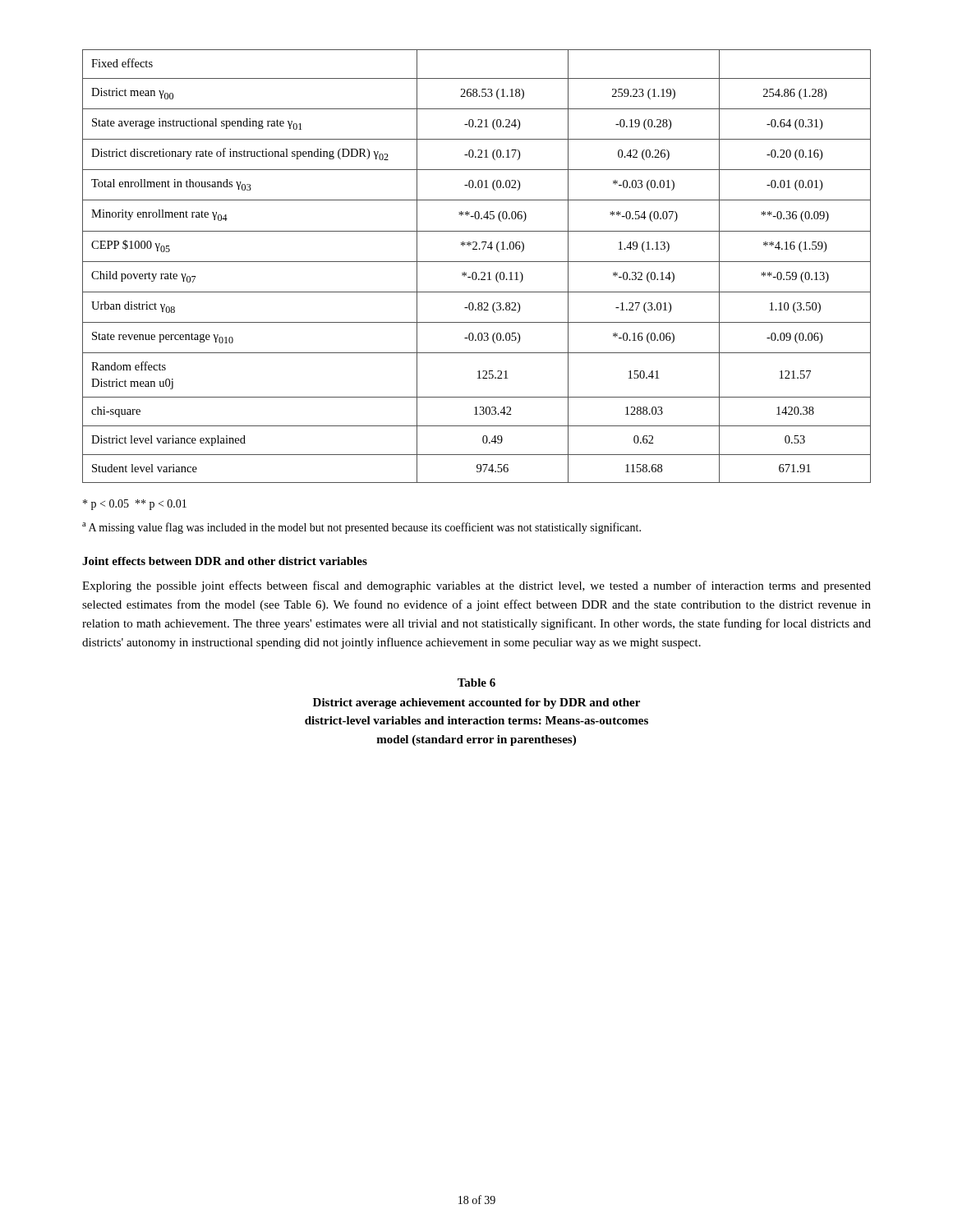
Task: Click on the title with the text "Table 6"
Action: coord(476,682)
